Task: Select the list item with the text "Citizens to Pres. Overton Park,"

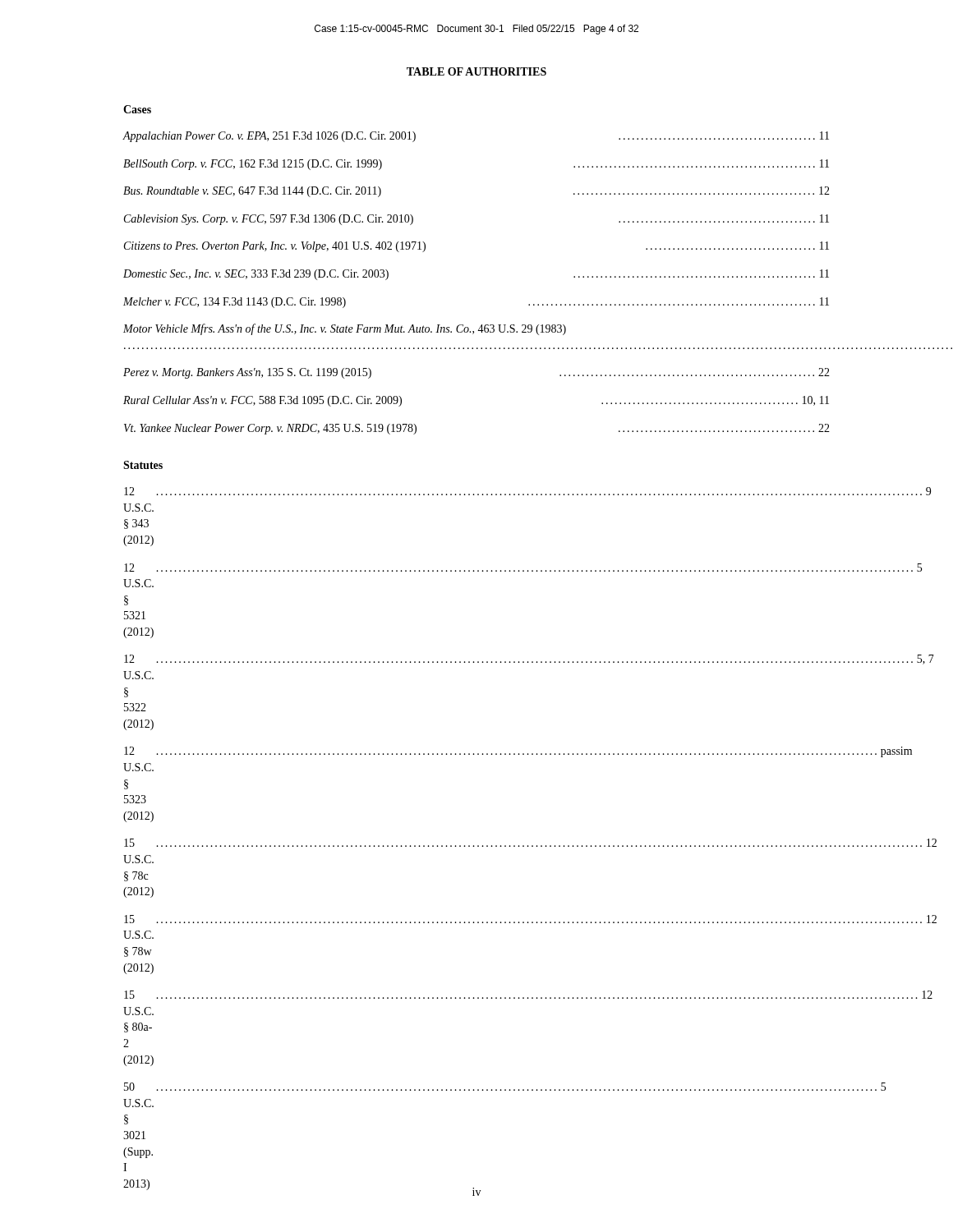Action: pos(275,247)
